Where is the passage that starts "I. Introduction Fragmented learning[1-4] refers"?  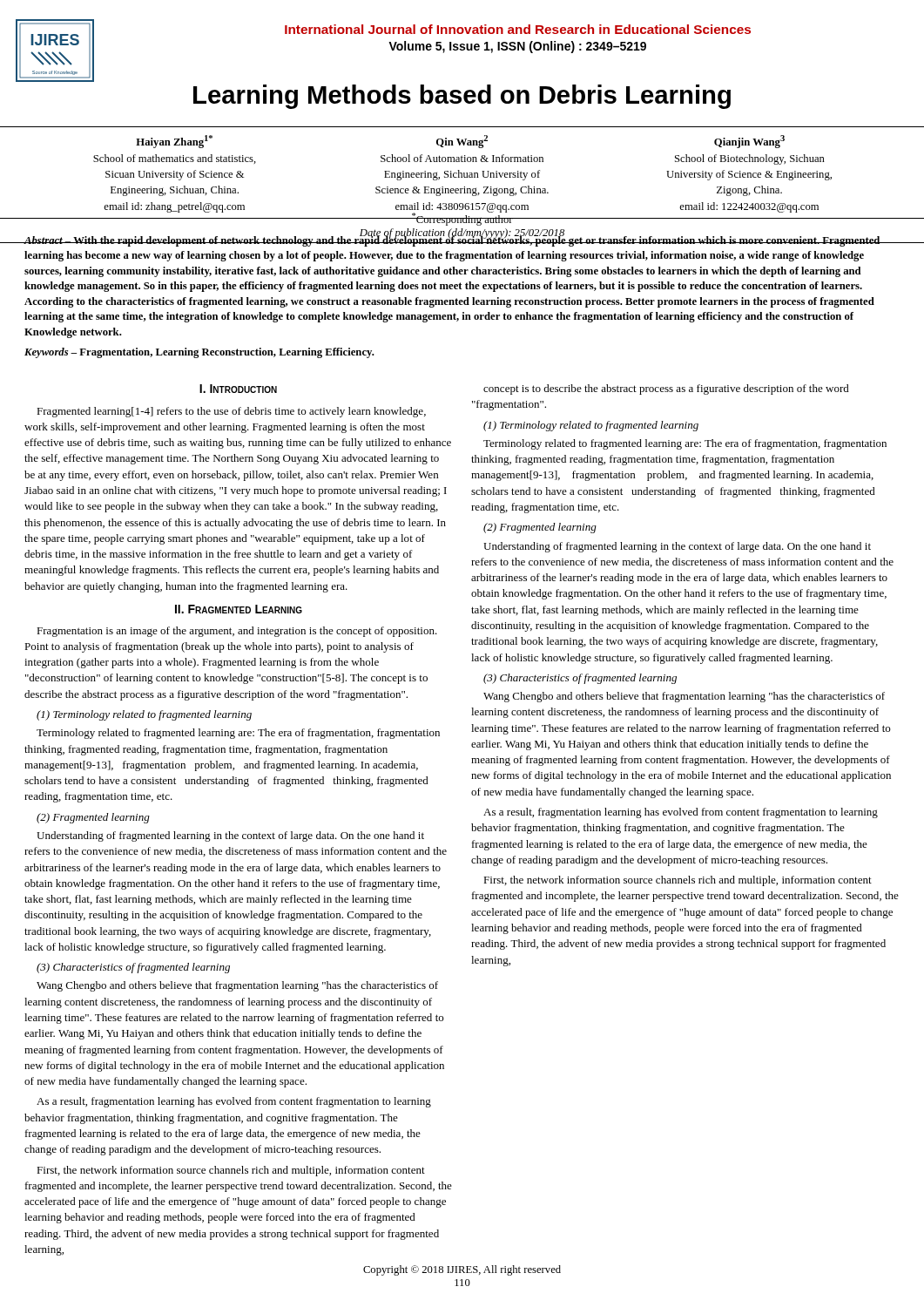(238, 389)
